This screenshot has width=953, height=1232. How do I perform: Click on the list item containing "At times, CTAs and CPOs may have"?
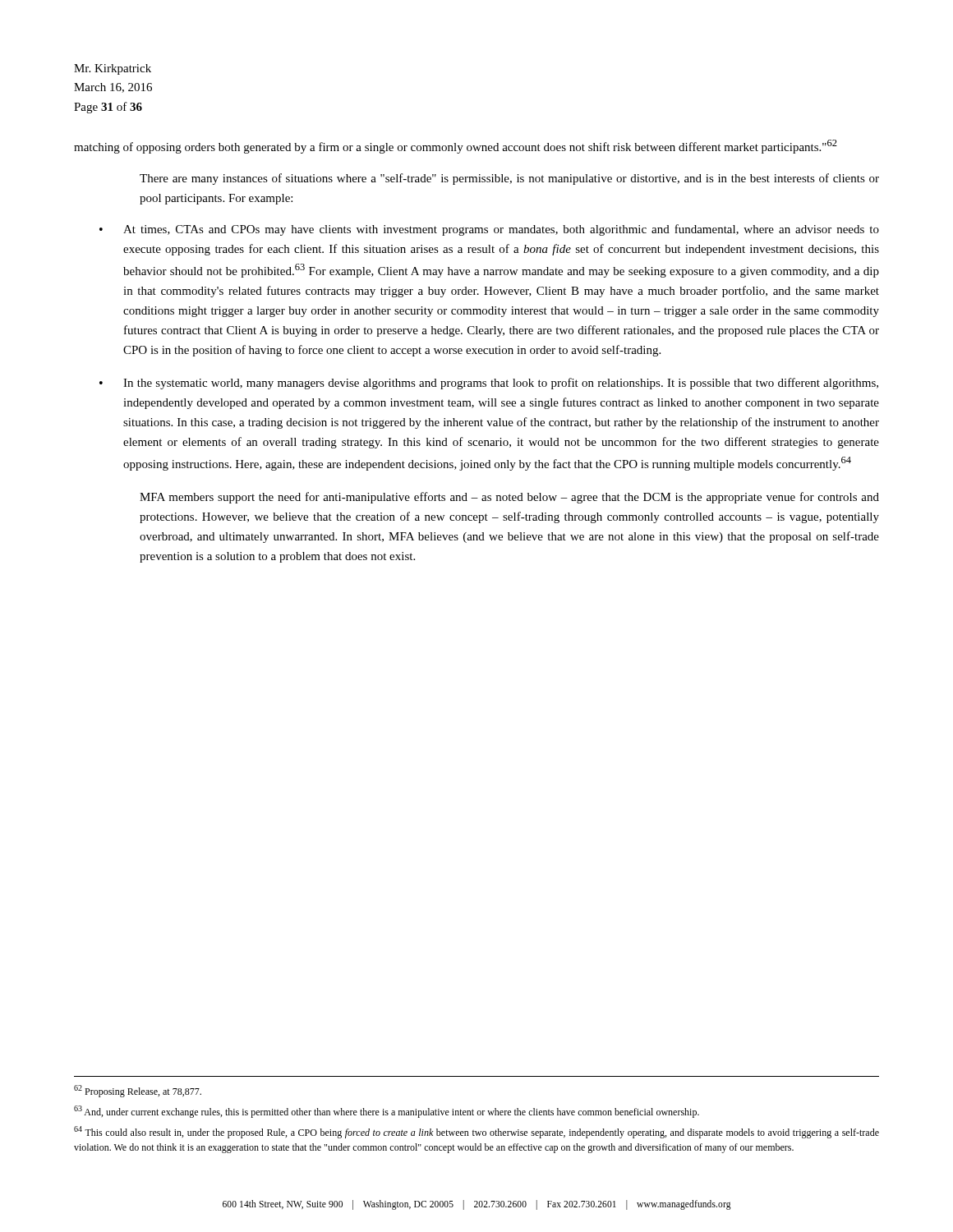tap(501, 289)
